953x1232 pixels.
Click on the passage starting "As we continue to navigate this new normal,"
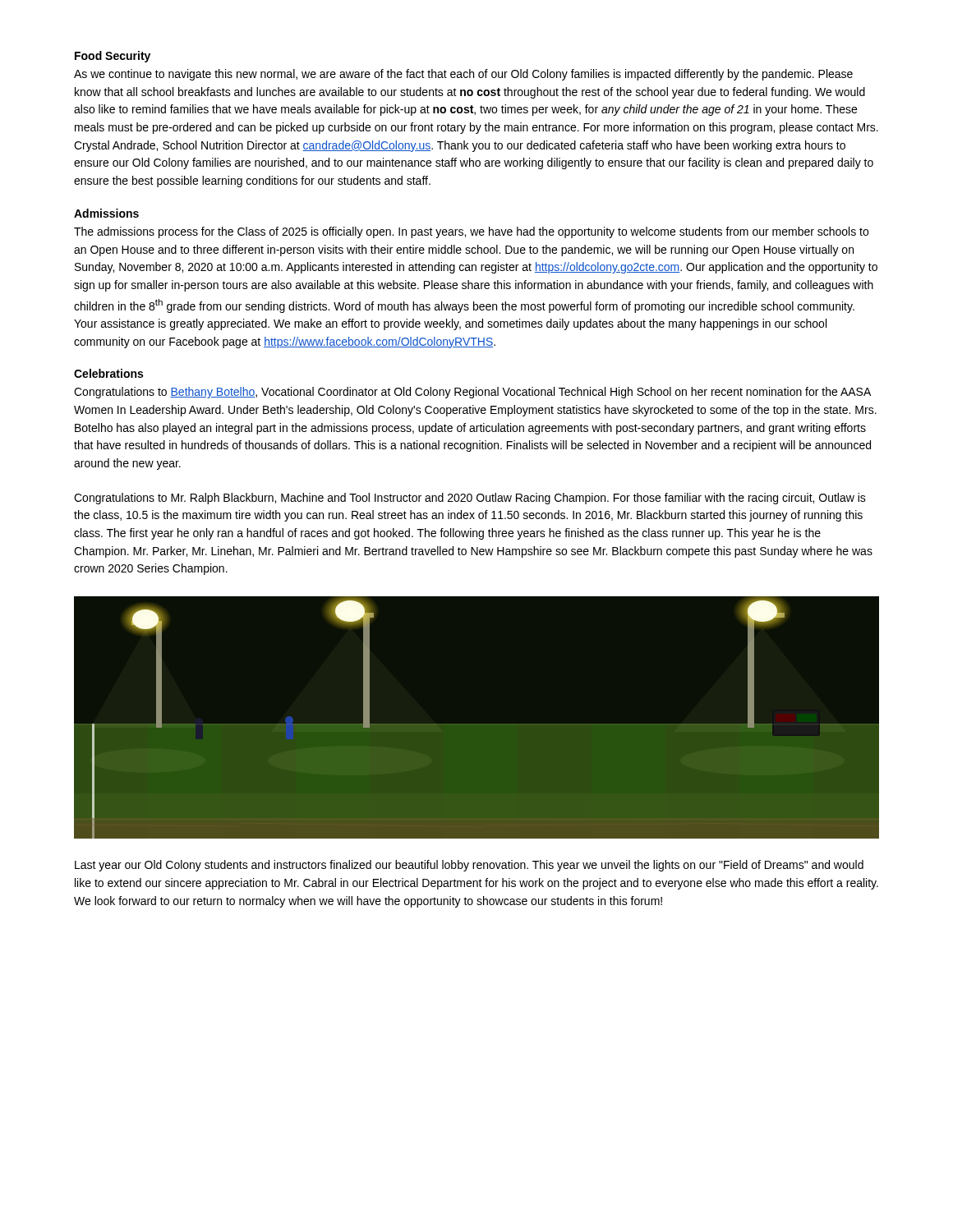[x=476, y=127]
